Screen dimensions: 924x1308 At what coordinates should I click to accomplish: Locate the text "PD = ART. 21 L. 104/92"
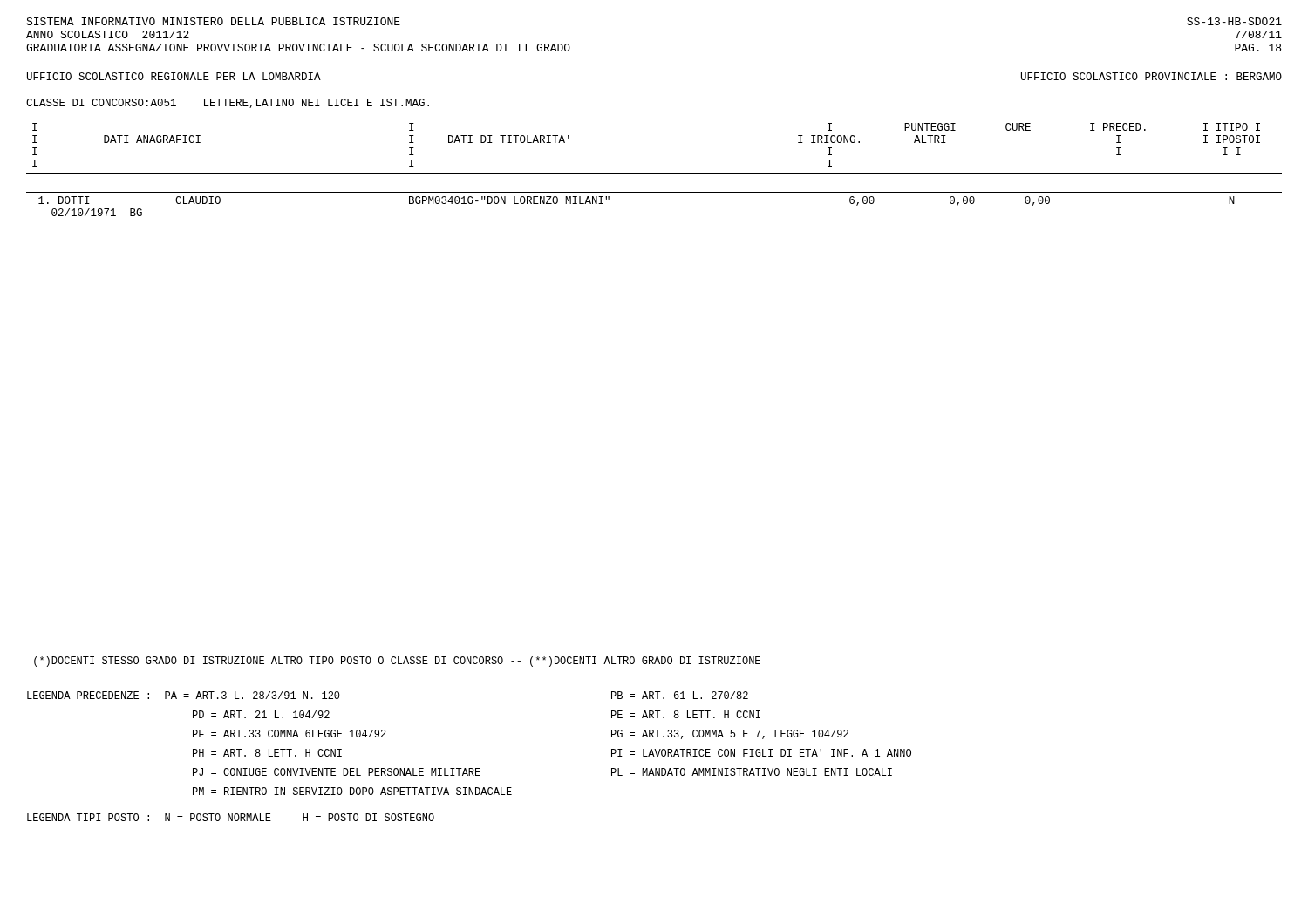(x=261, y=716)
